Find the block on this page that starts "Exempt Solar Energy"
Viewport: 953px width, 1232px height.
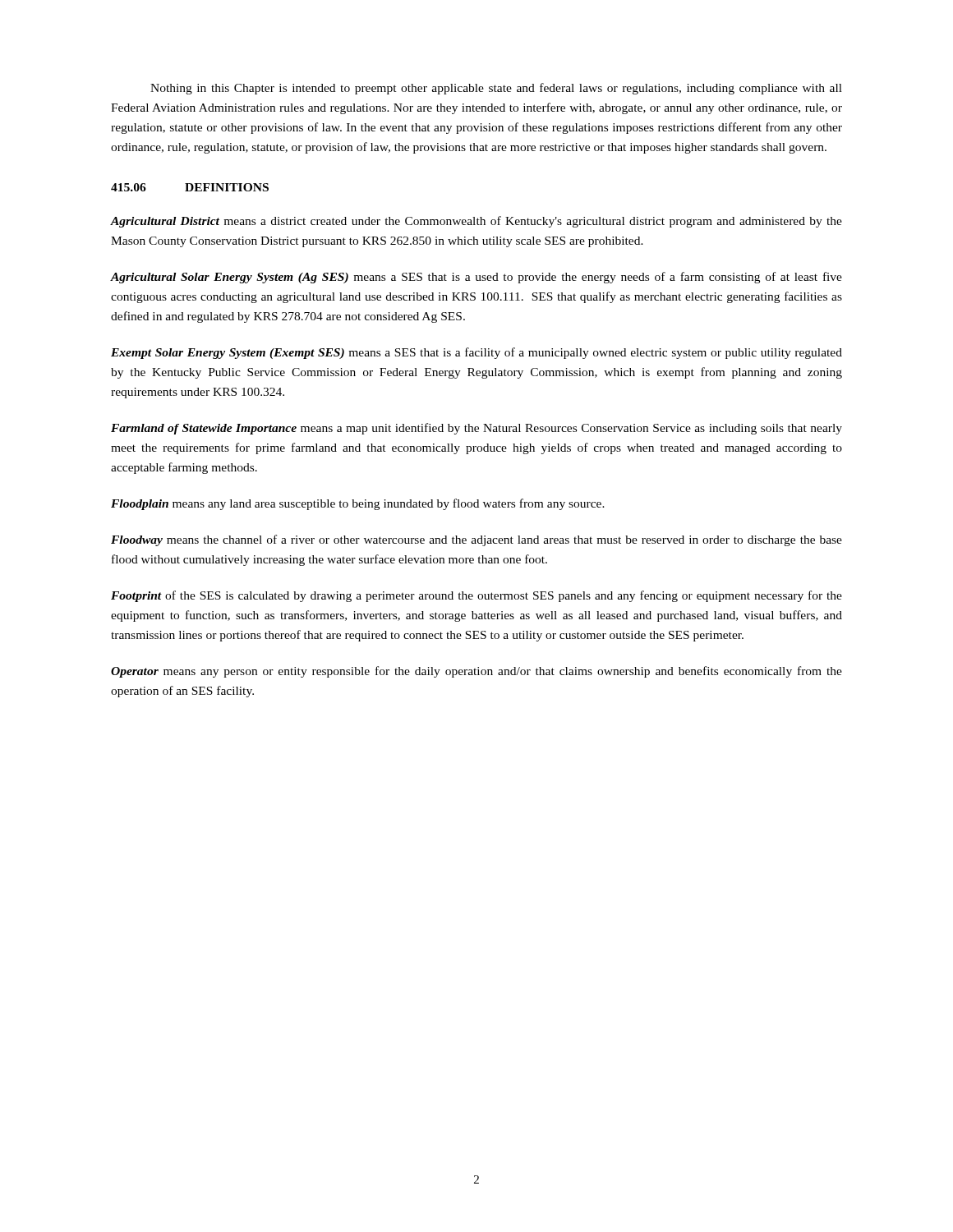point(476,372)
